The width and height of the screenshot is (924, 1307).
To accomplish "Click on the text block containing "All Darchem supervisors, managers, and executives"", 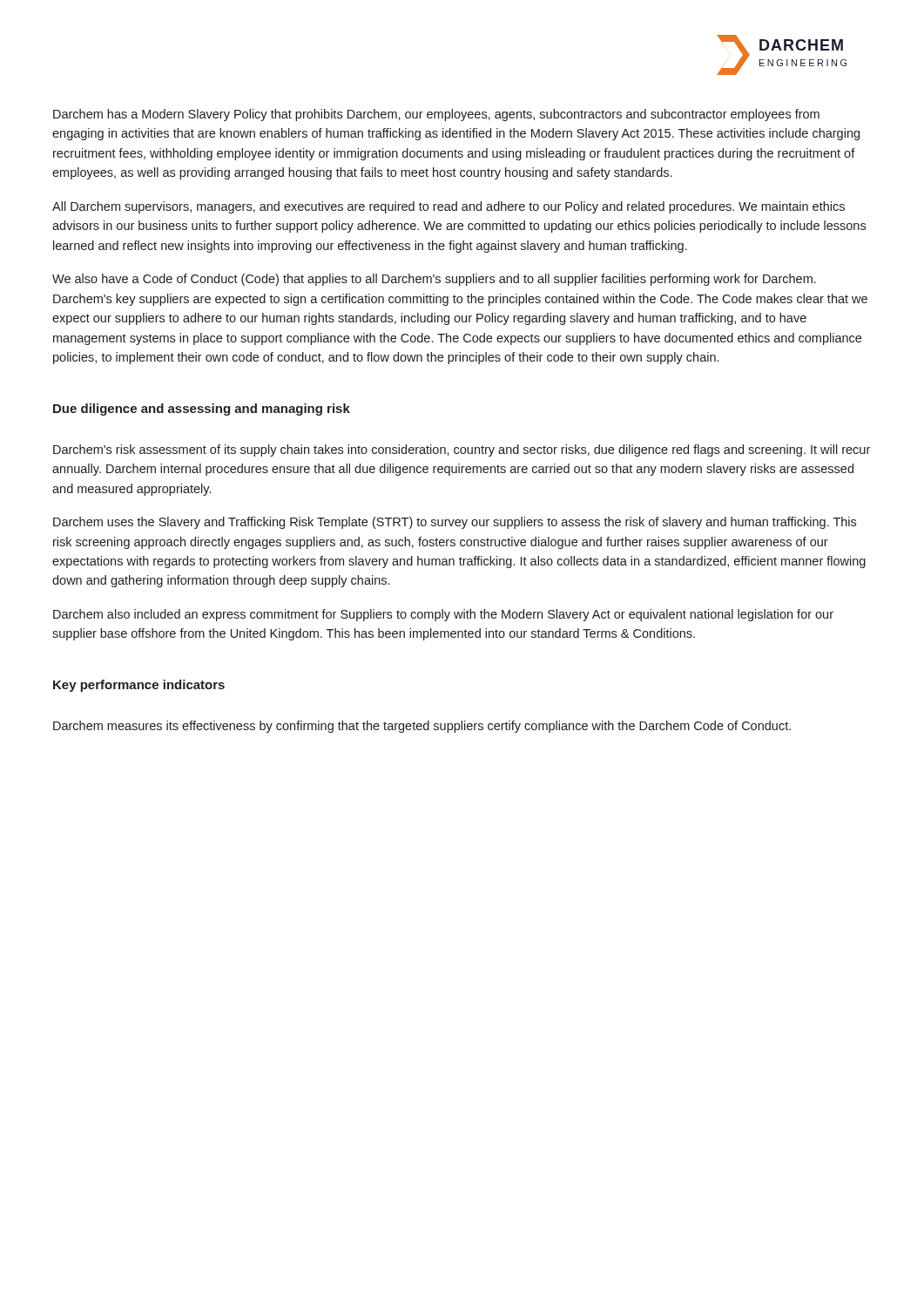I will 462,226.
